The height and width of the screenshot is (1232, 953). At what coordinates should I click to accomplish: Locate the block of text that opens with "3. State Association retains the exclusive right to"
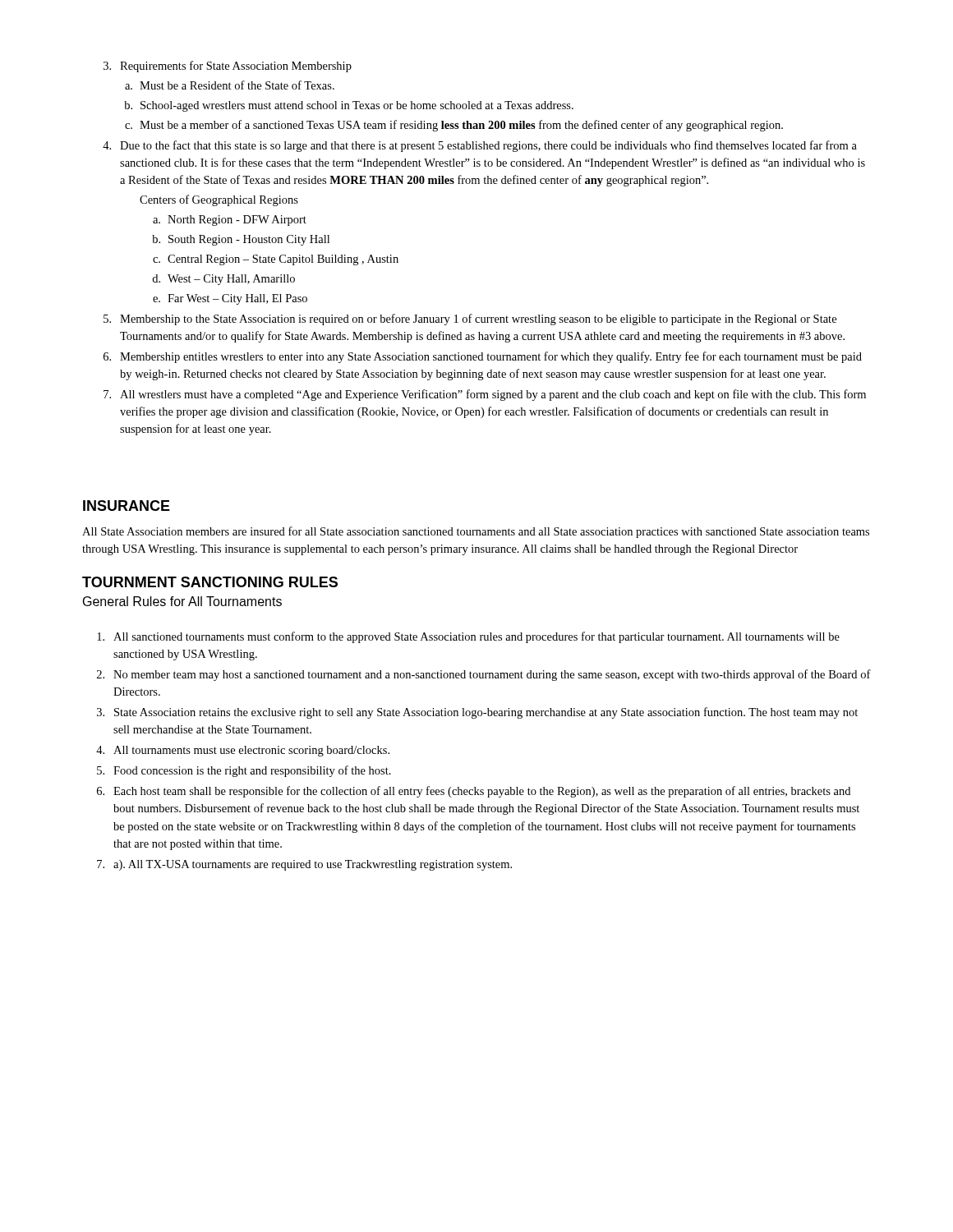click(476, 721)
